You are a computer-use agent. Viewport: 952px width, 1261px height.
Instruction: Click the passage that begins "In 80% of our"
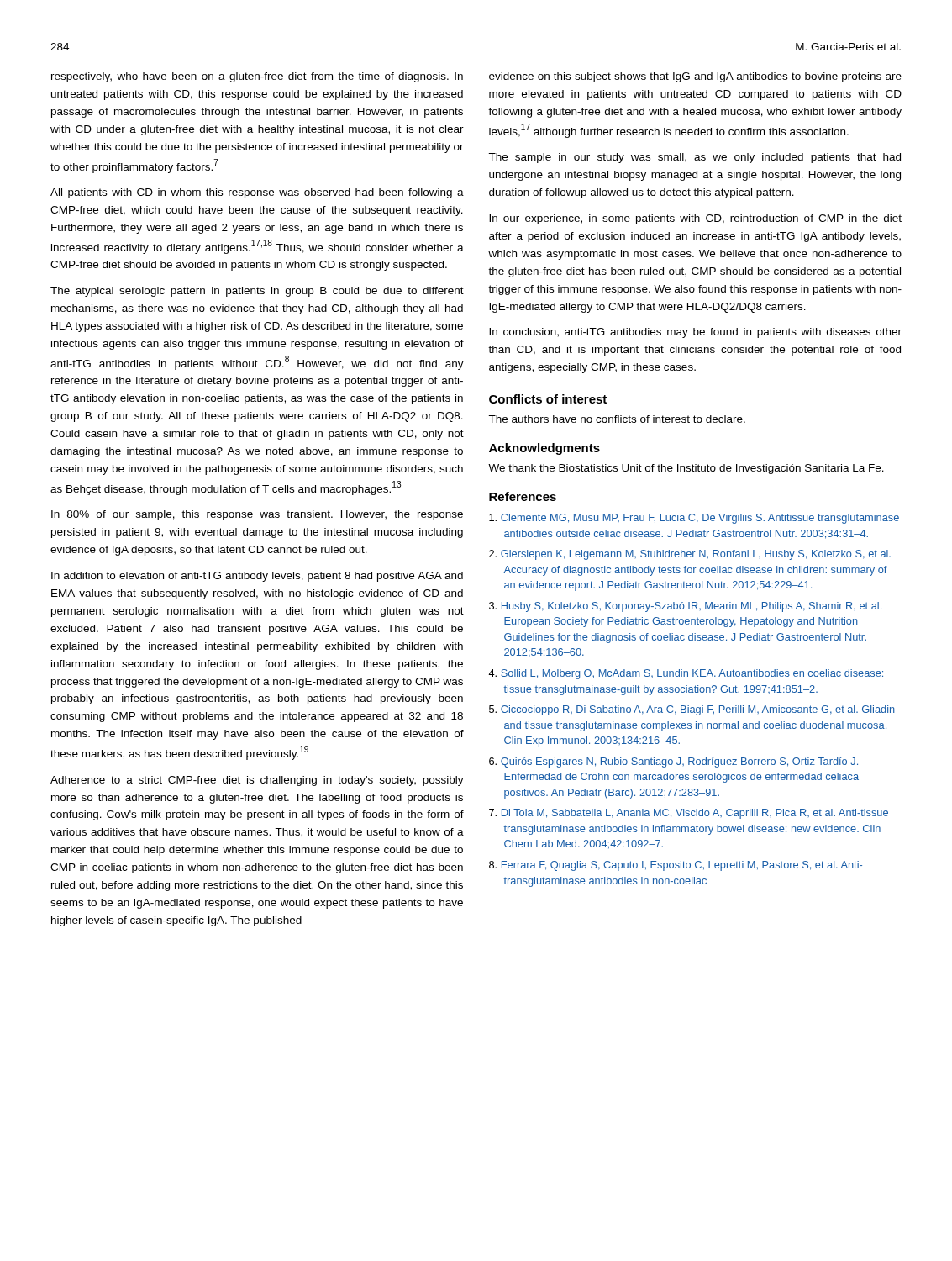(257, 533)
